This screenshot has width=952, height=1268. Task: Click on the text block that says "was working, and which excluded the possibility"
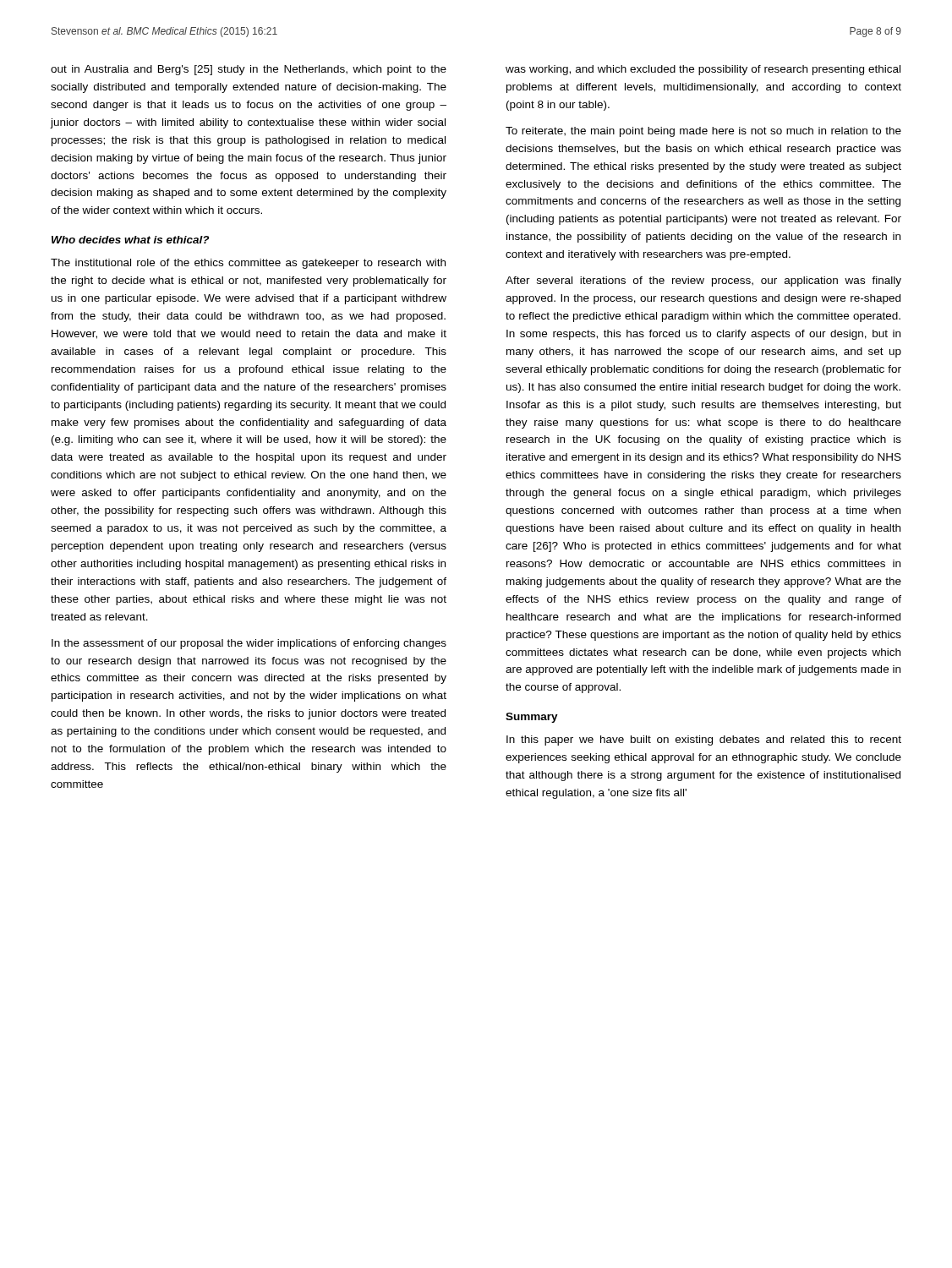[x=703, y=87]
